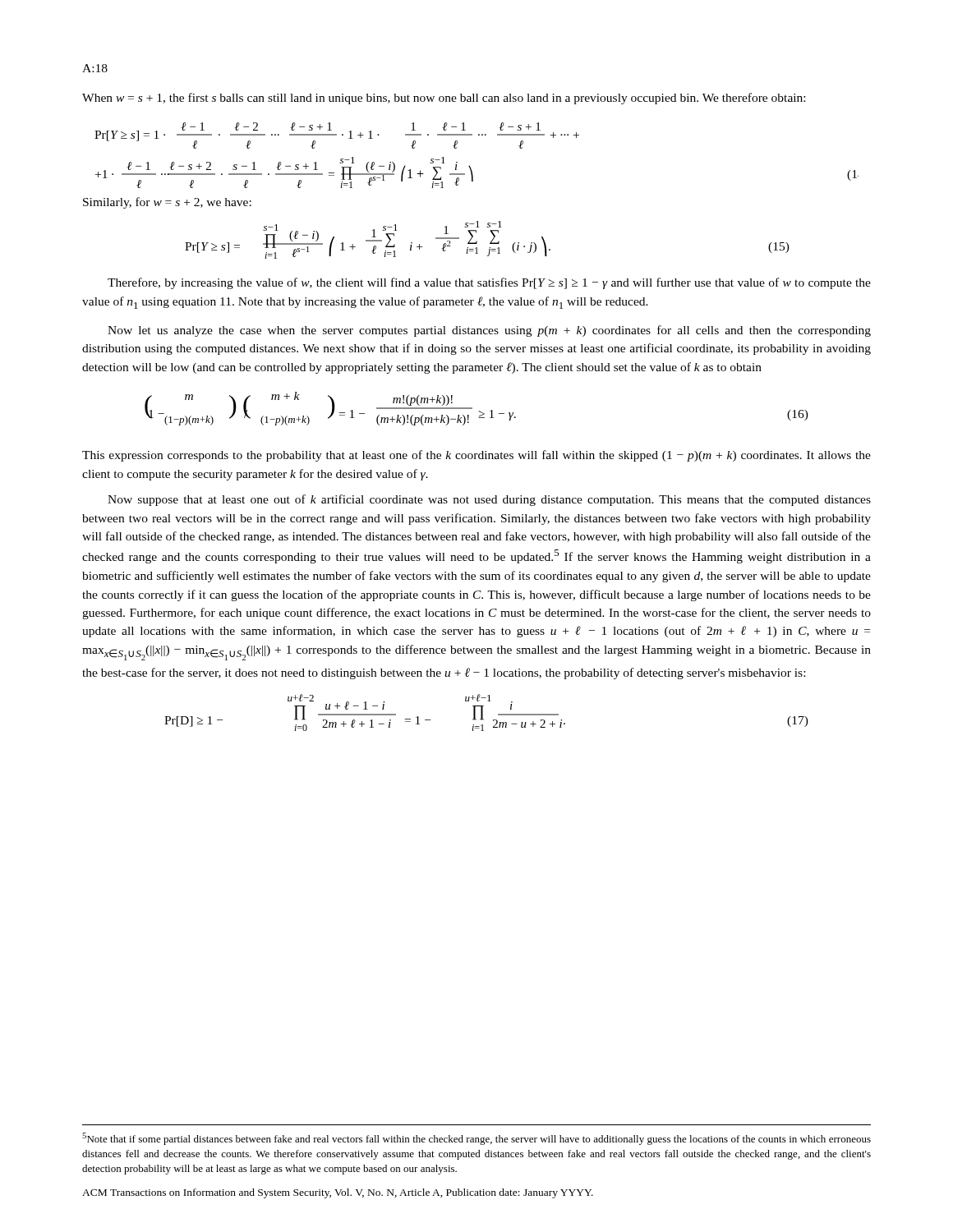Find the element starting "Pr[D] ≥ 1 − u+ℓ−2 ∏ i=0"

[x=476, y=718]
